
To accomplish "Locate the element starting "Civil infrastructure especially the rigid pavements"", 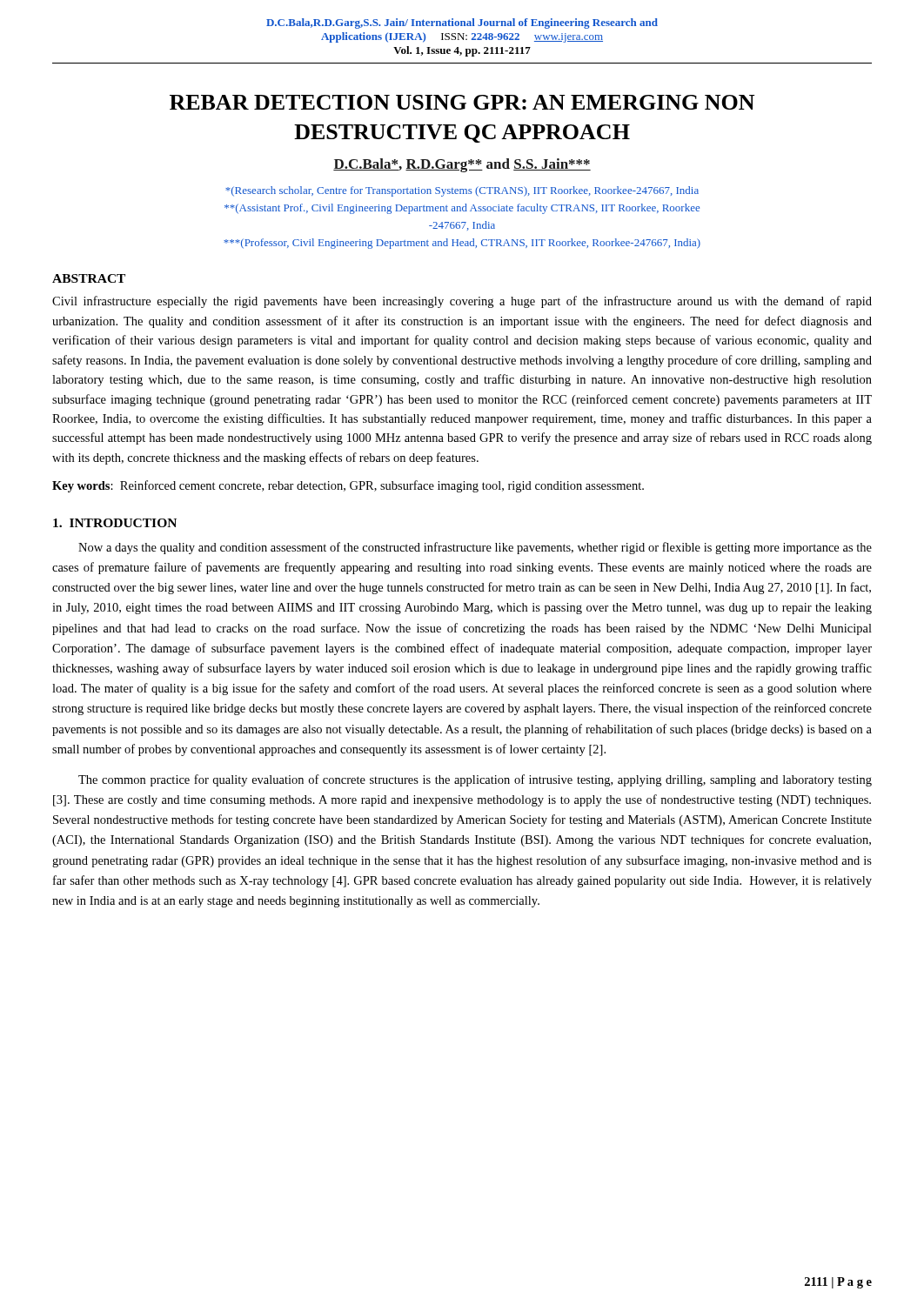I will [x=462, y=379].
